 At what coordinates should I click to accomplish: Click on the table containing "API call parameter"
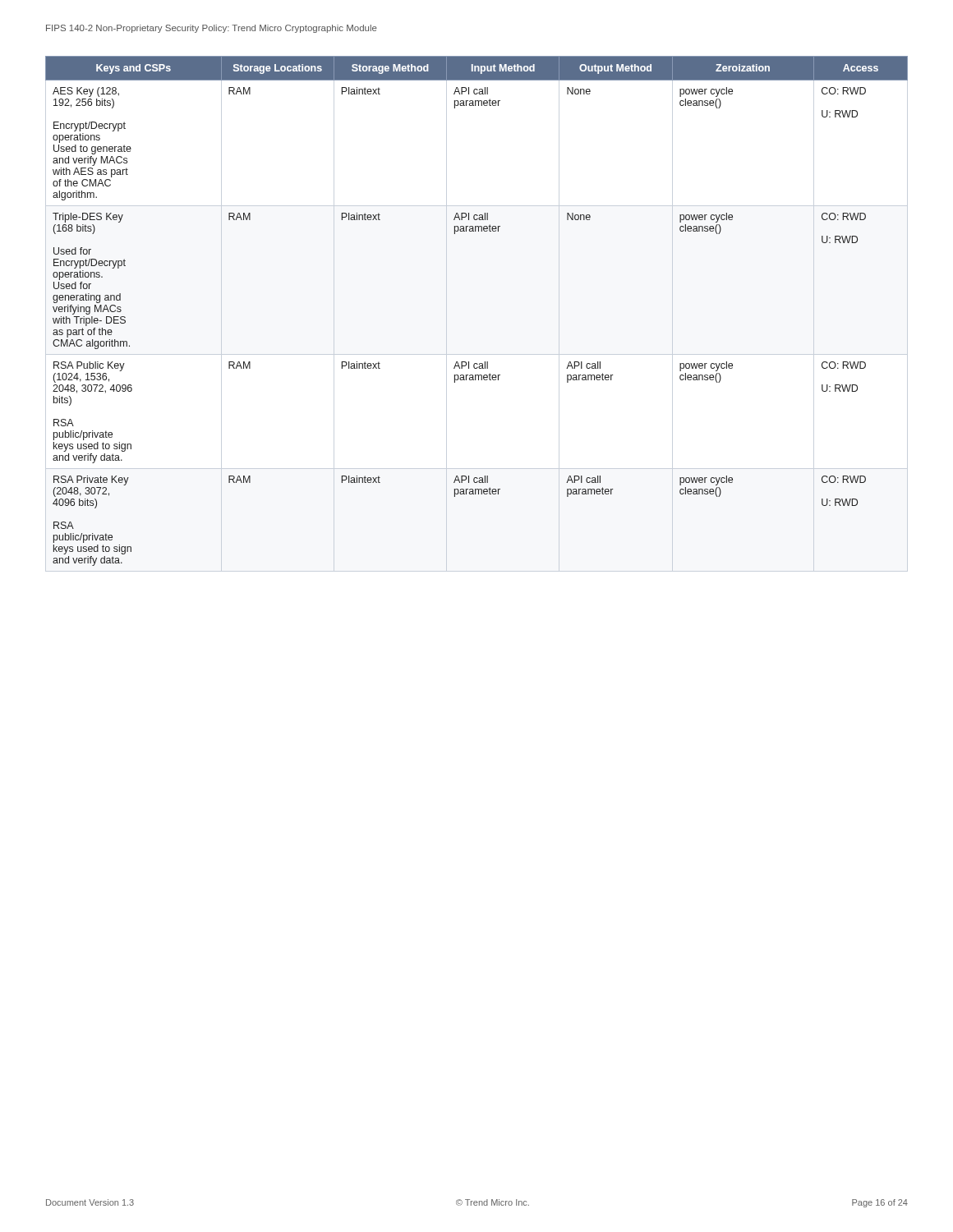point(476,314)
